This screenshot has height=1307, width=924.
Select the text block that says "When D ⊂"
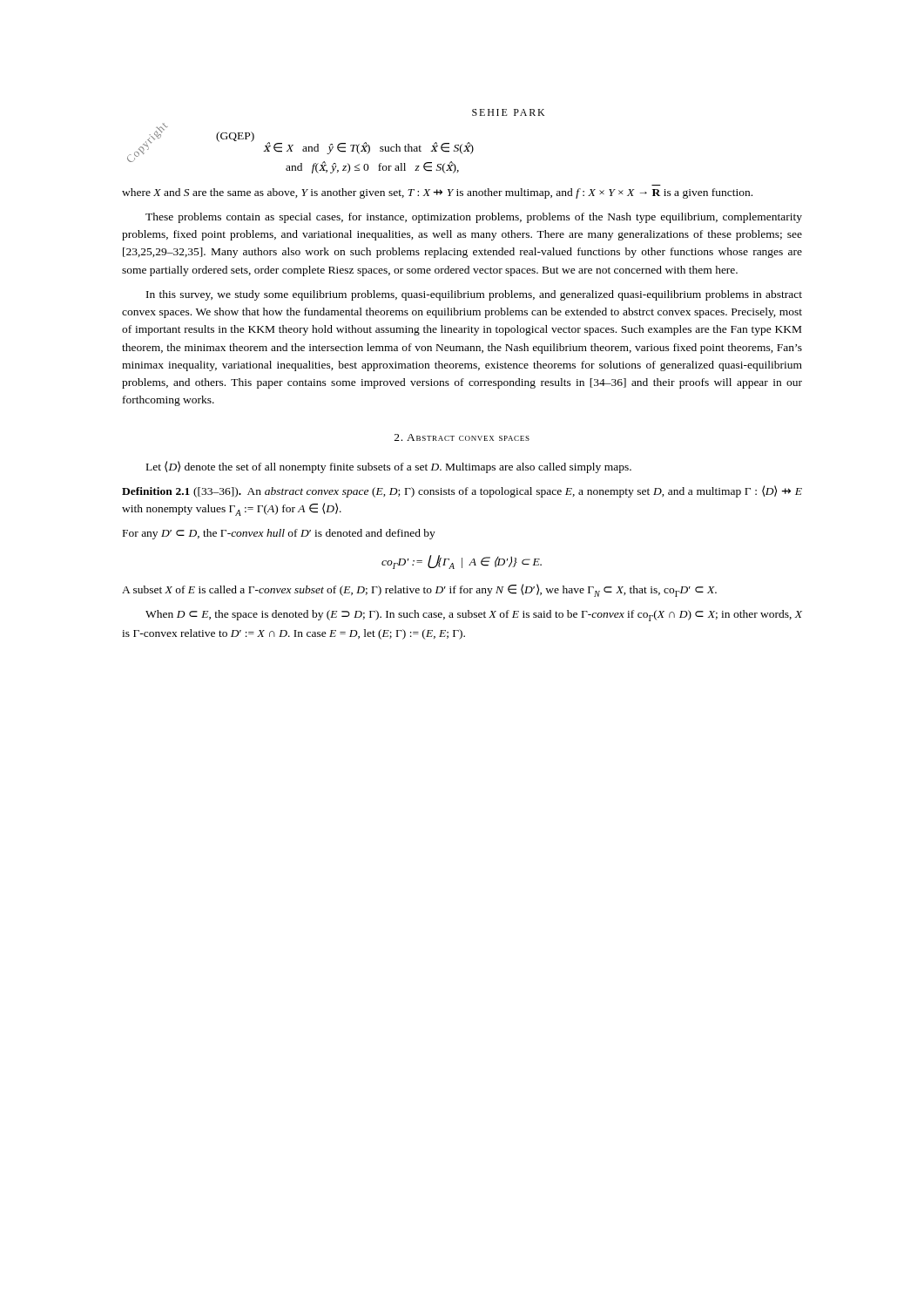coord(462,624)
